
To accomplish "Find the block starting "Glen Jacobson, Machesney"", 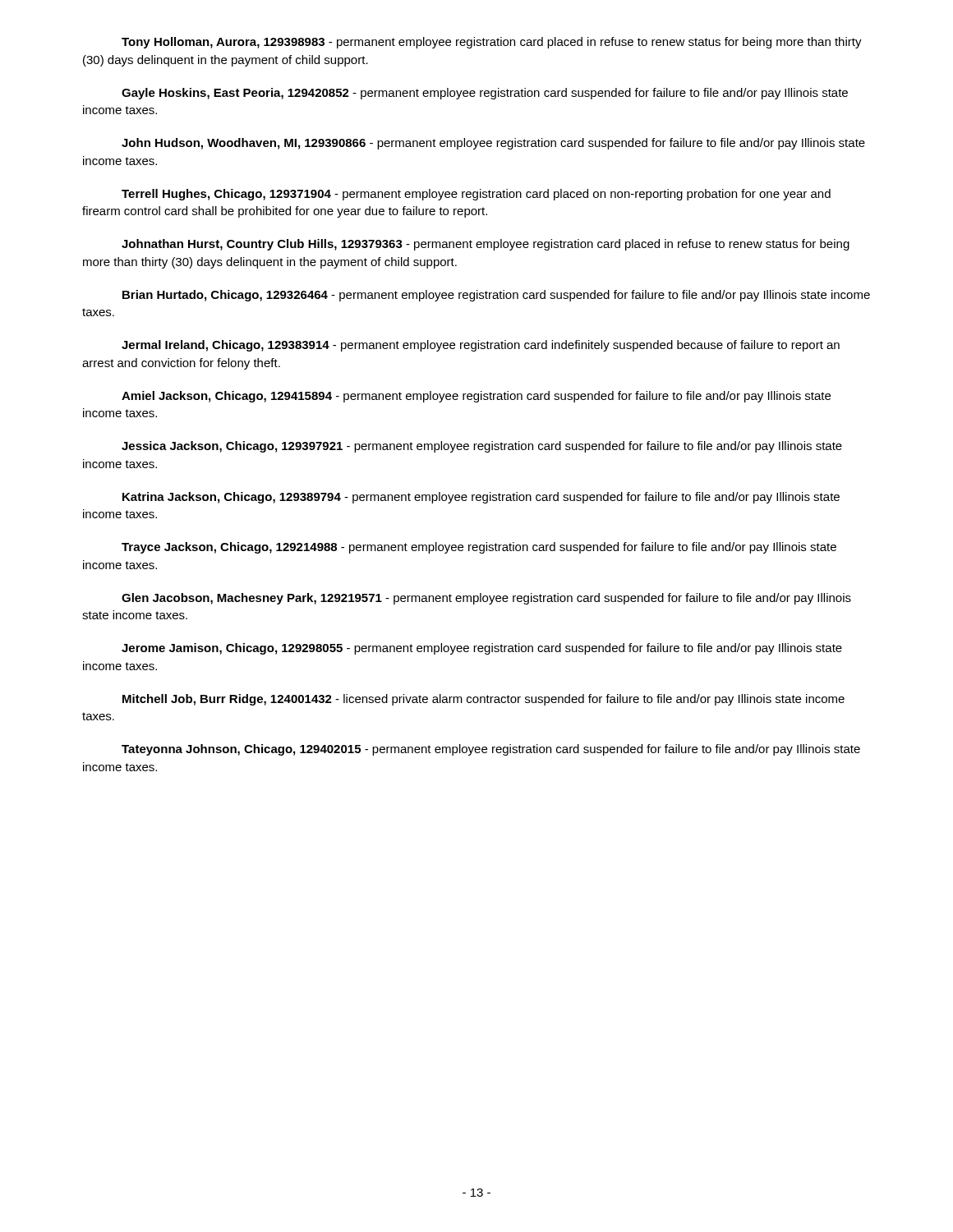I will pos(476,606).
